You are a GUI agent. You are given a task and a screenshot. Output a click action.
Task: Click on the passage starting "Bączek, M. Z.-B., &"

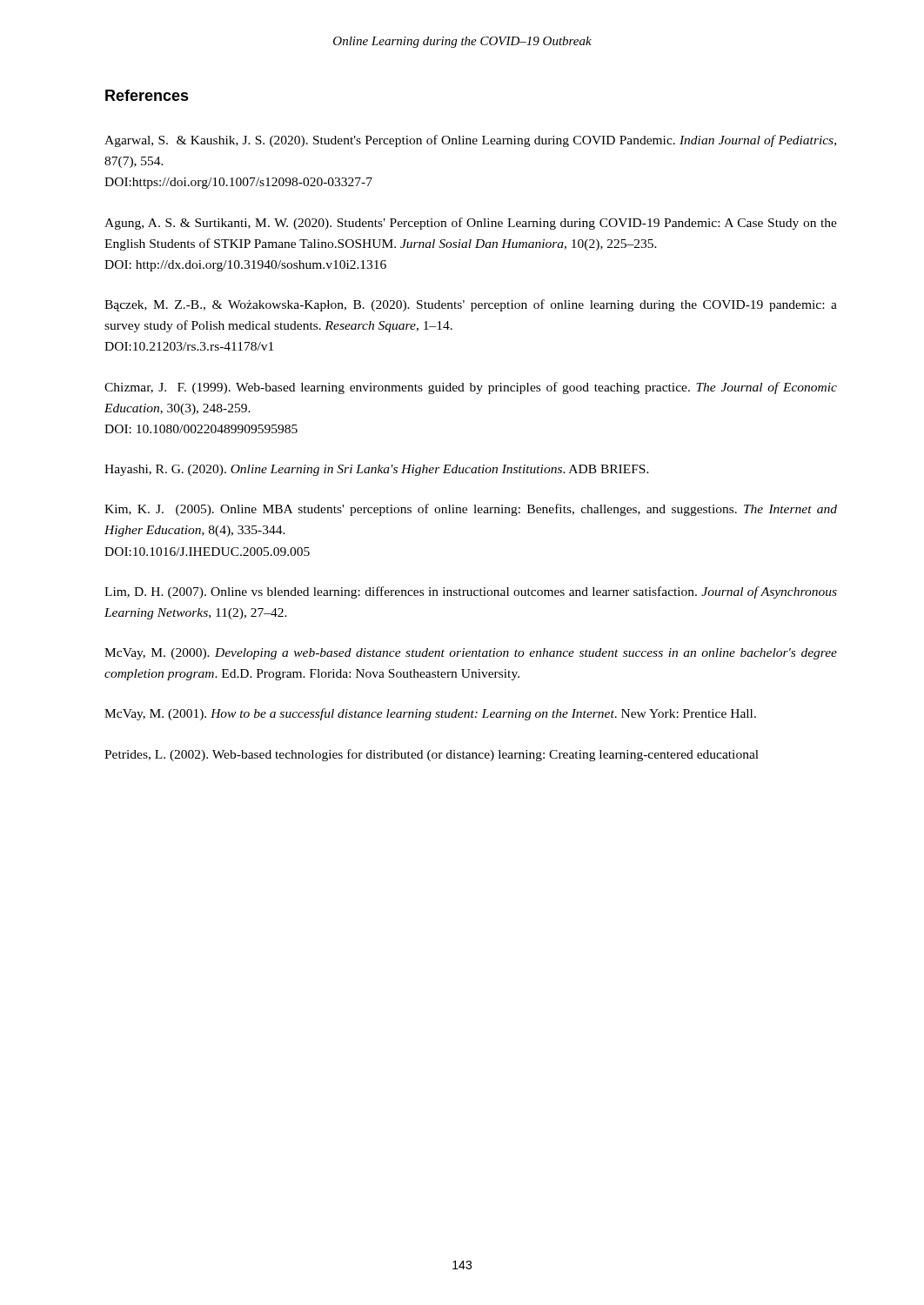(x=471, y=305)
